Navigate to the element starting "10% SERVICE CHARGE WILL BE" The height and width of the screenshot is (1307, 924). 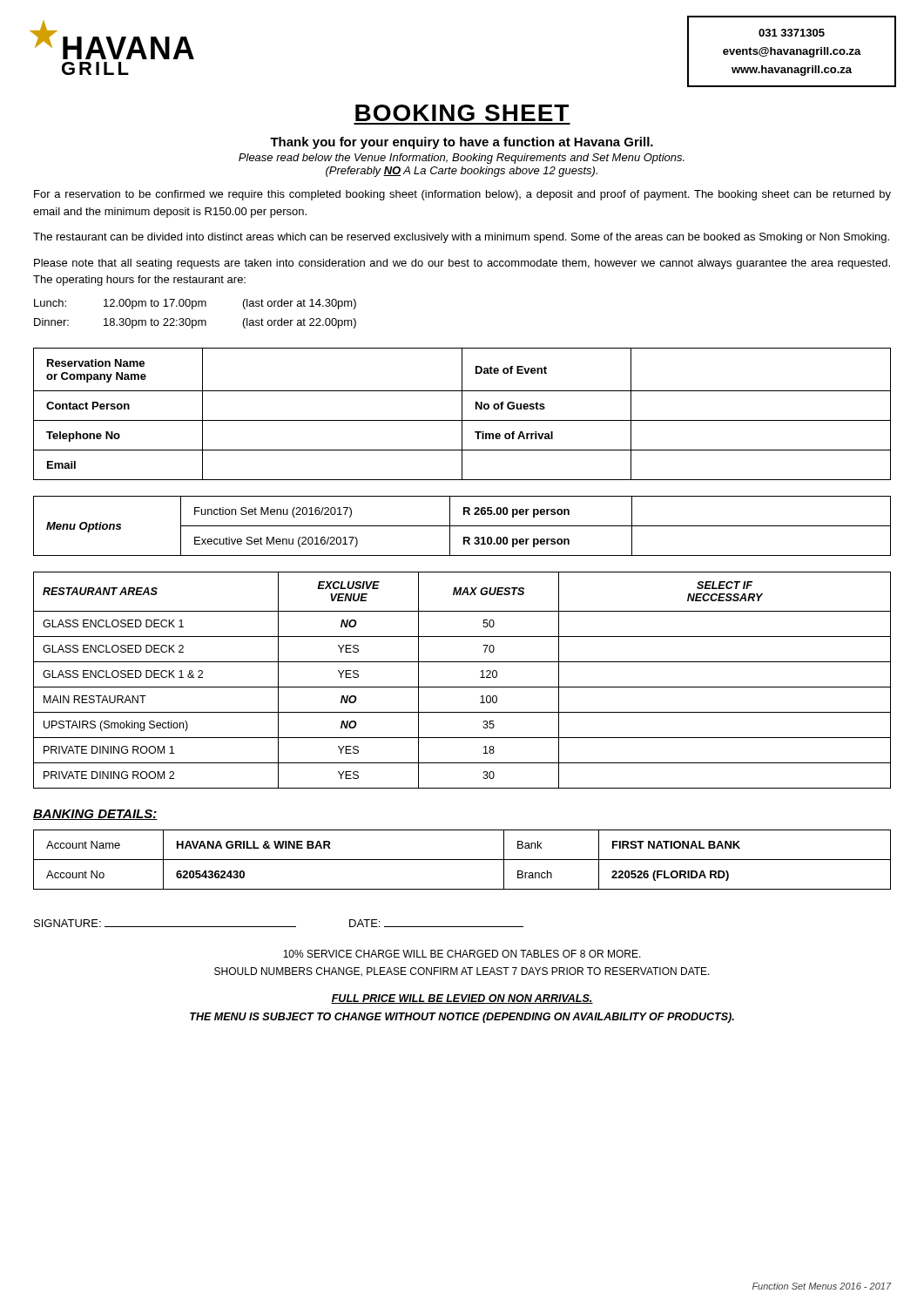462,963
